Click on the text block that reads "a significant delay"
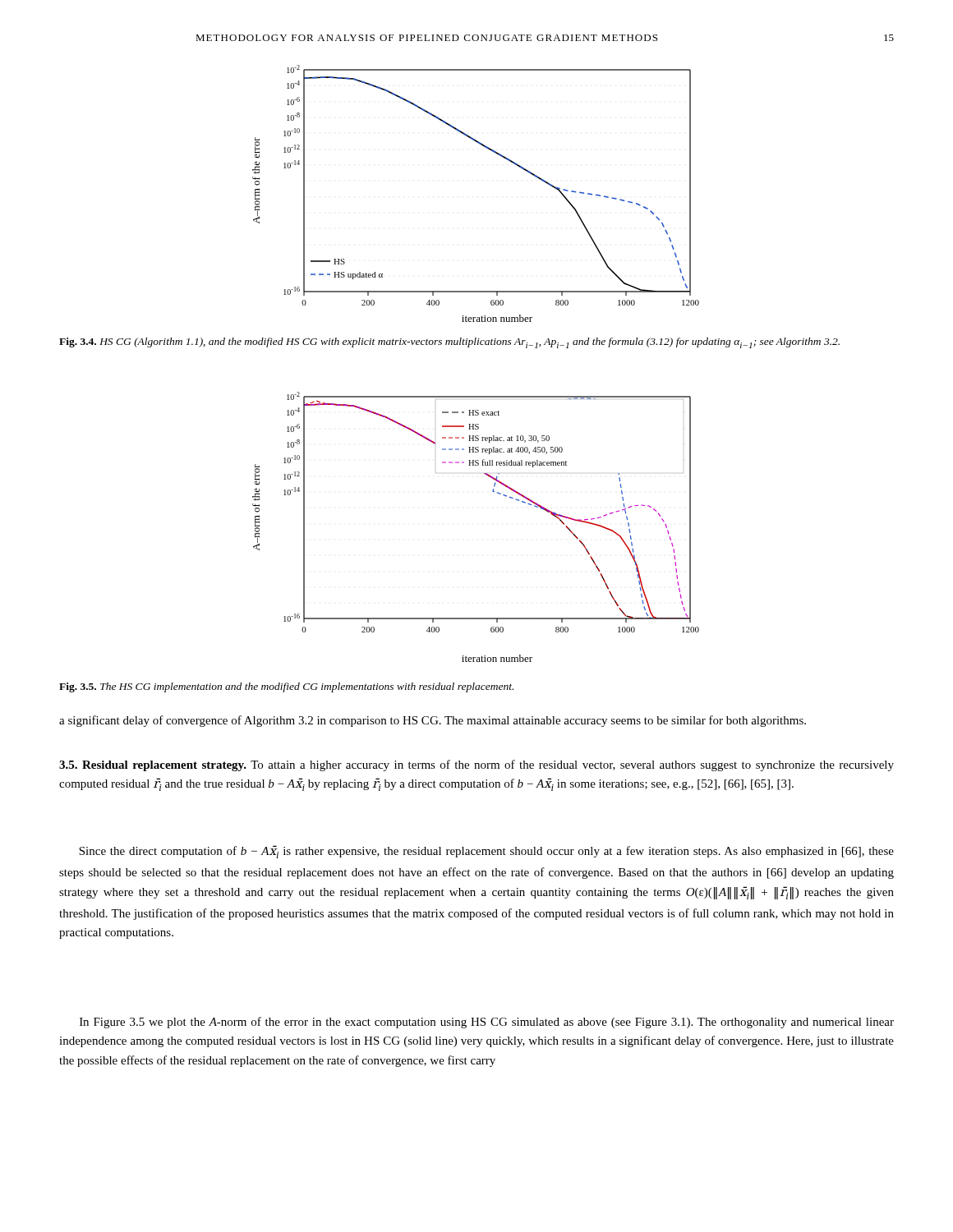Image resolution: width=953 pixels, height=1232 pixels. pos(433,720)
